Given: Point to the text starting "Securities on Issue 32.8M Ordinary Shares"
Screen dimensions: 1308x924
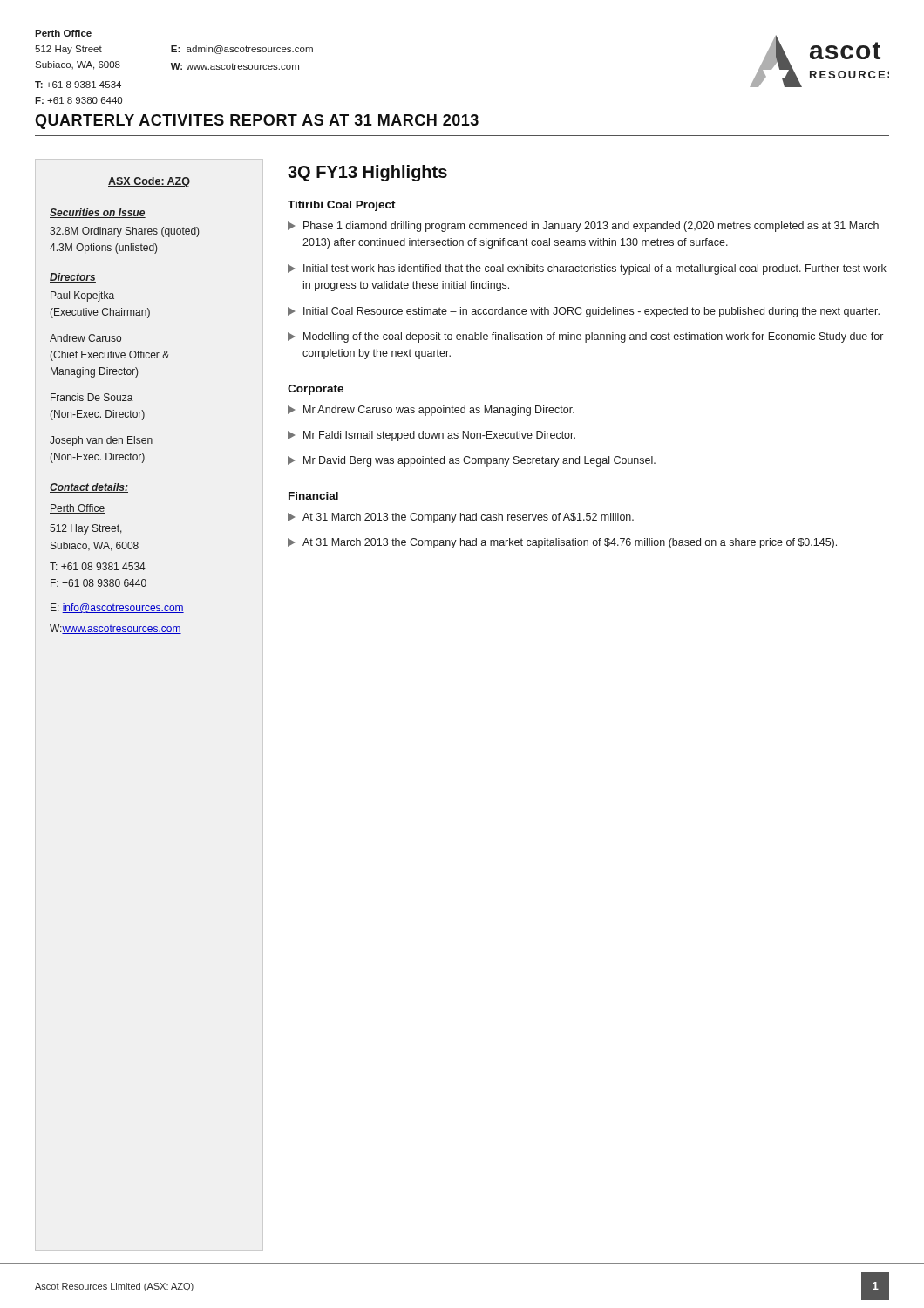Looking at the screenshot, I should click(x=149, y=231).
